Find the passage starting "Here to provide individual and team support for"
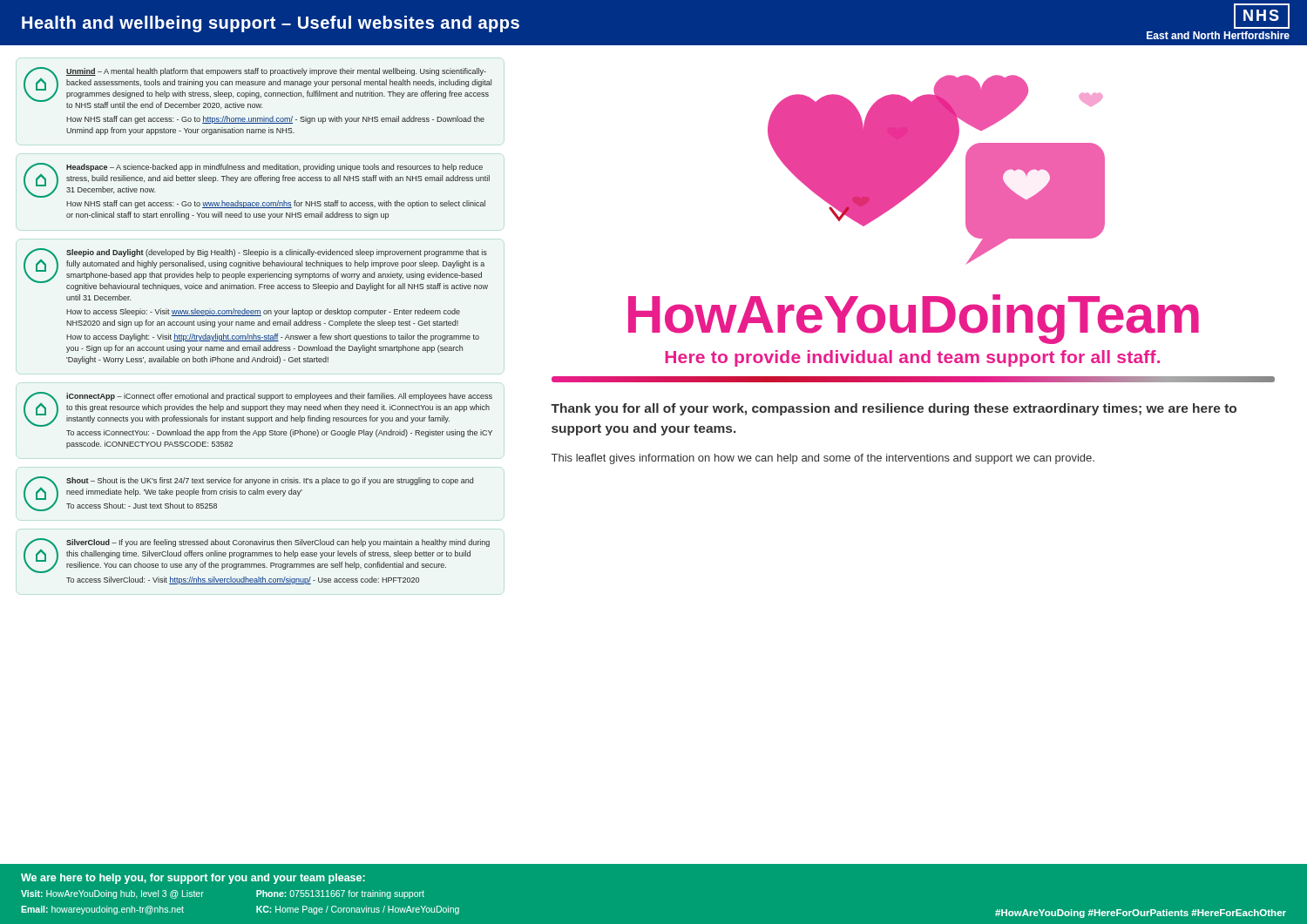 click(x=913, y=357)
